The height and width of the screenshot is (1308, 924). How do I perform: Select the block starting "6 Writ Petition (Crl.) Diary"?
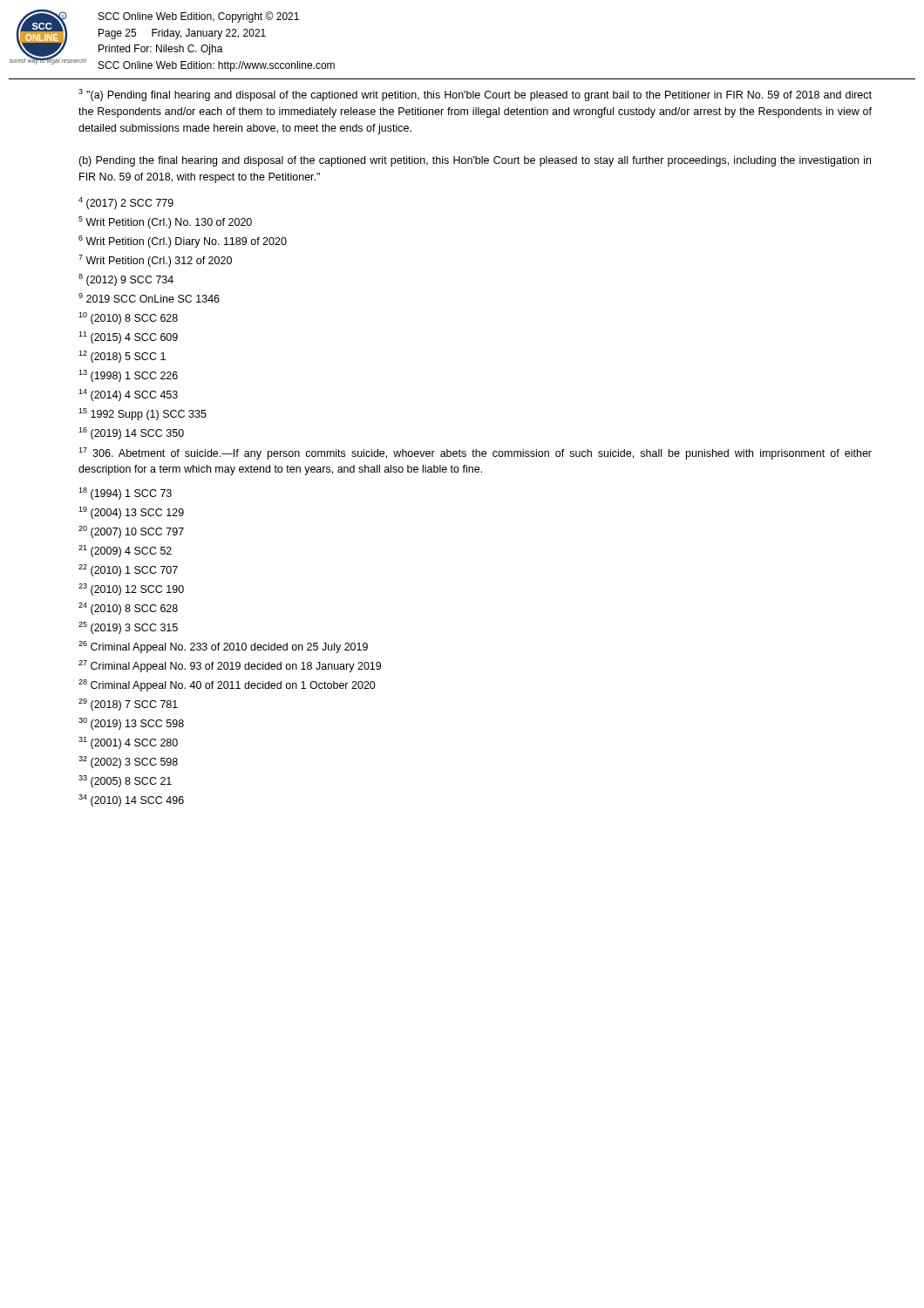pos(183,240)
